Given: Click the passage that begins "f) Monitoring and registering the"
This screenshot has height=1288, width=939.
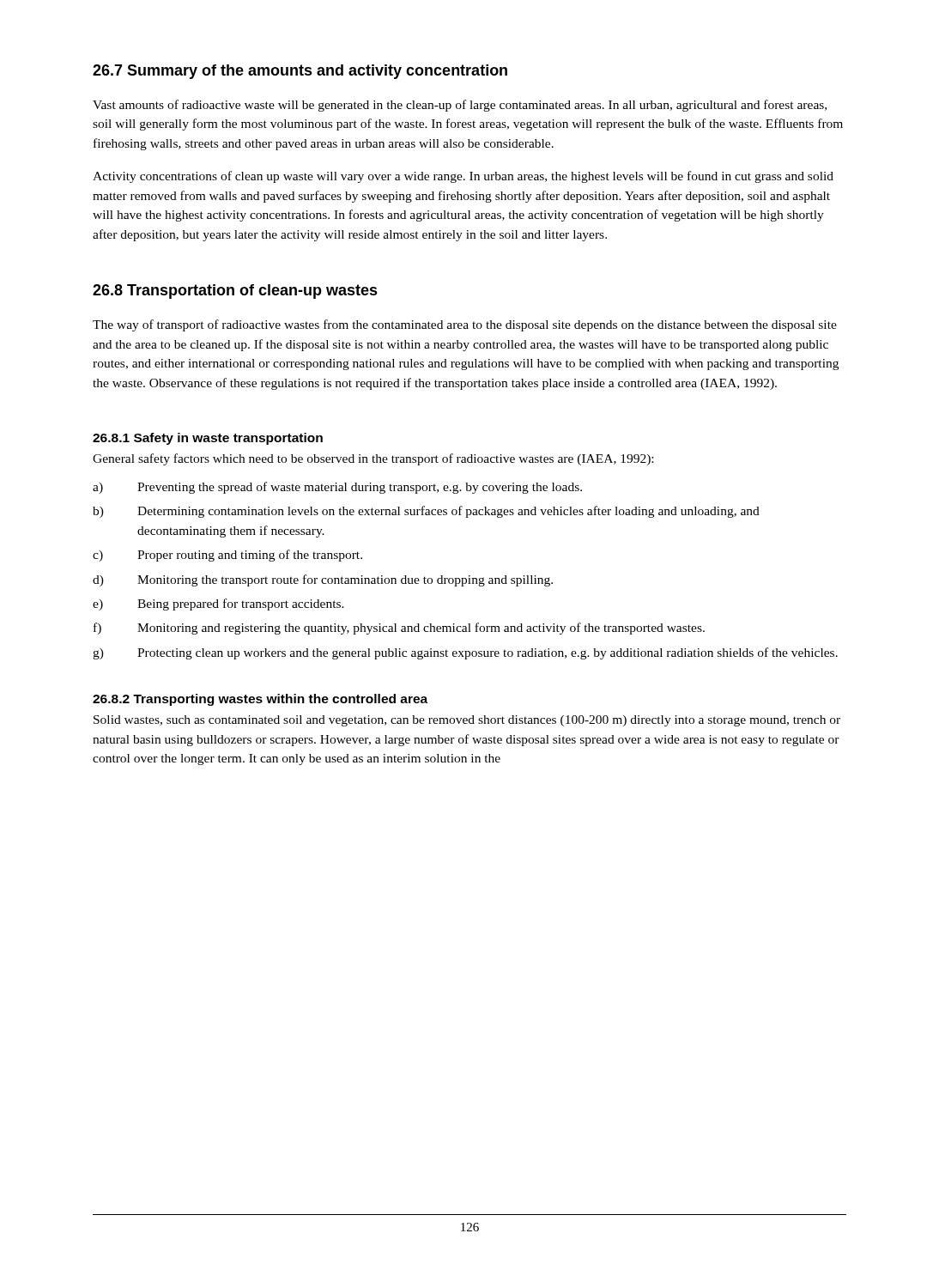Looking at the screenshot, I should click(x=470, y=628).
